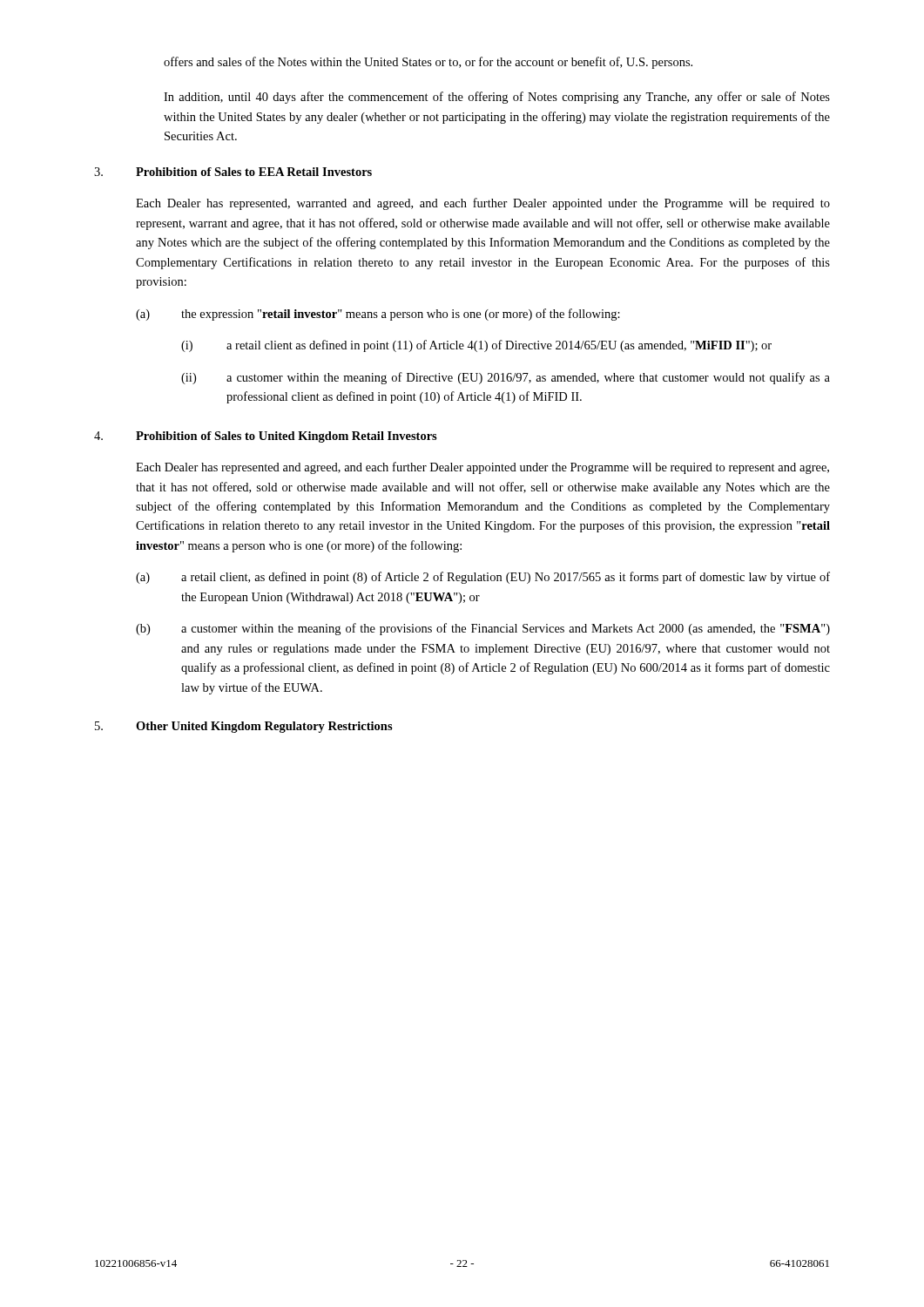Image resolution: width=924 pixels, height=1307 pixels.
Task: Select the element starting "Each Dealer has represented and agreed,"
Action: 483,506
